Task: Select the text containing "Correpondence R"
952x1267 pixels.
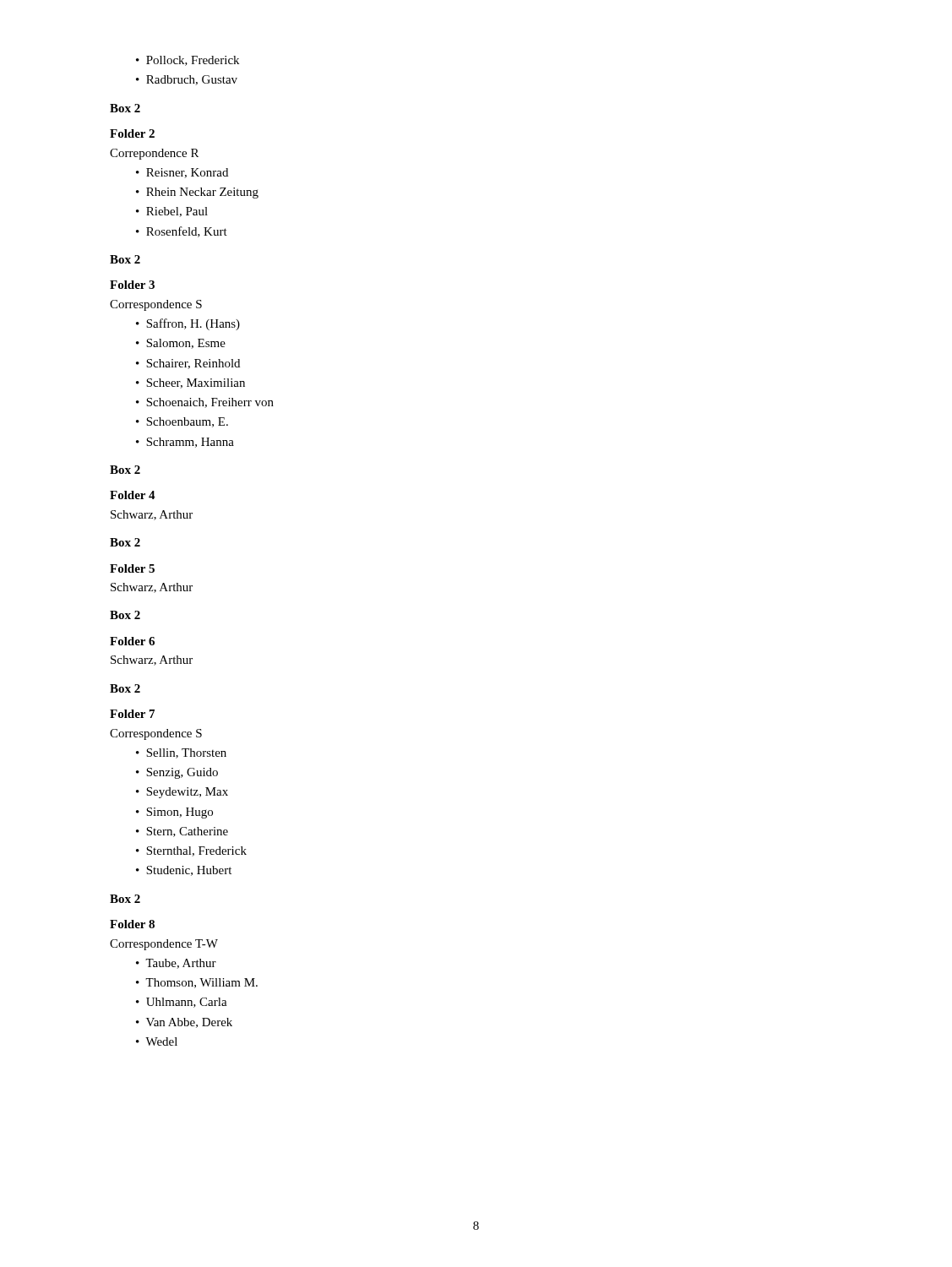Action: [154, 152]
